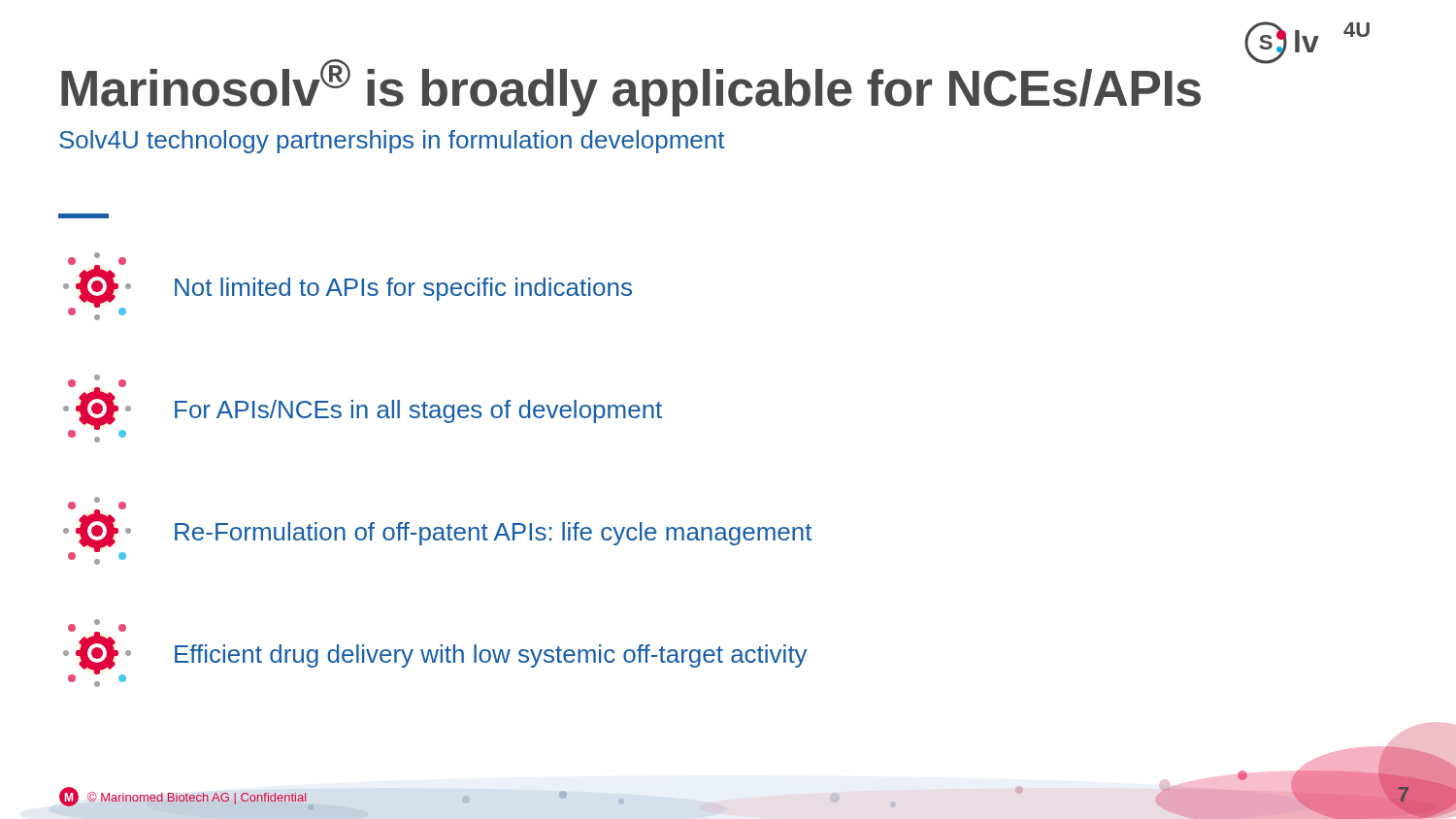This screenshot has width=1456, height=819.
Task: Locate the block of text that opens with "Efficient drug delivery with"
Action: pyautogui.click(x=433, y=655)
